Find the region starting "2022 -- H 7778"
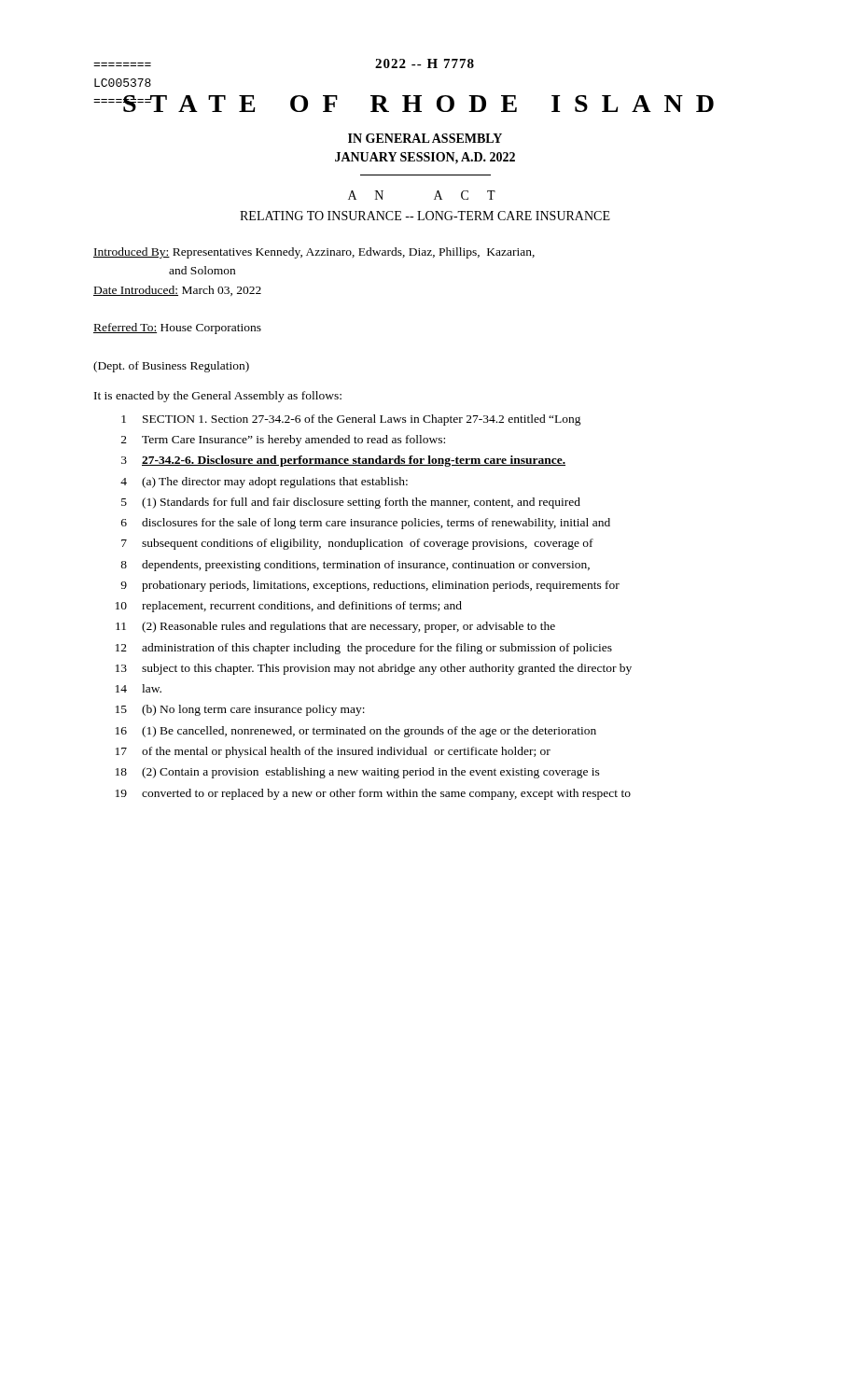 425,64
